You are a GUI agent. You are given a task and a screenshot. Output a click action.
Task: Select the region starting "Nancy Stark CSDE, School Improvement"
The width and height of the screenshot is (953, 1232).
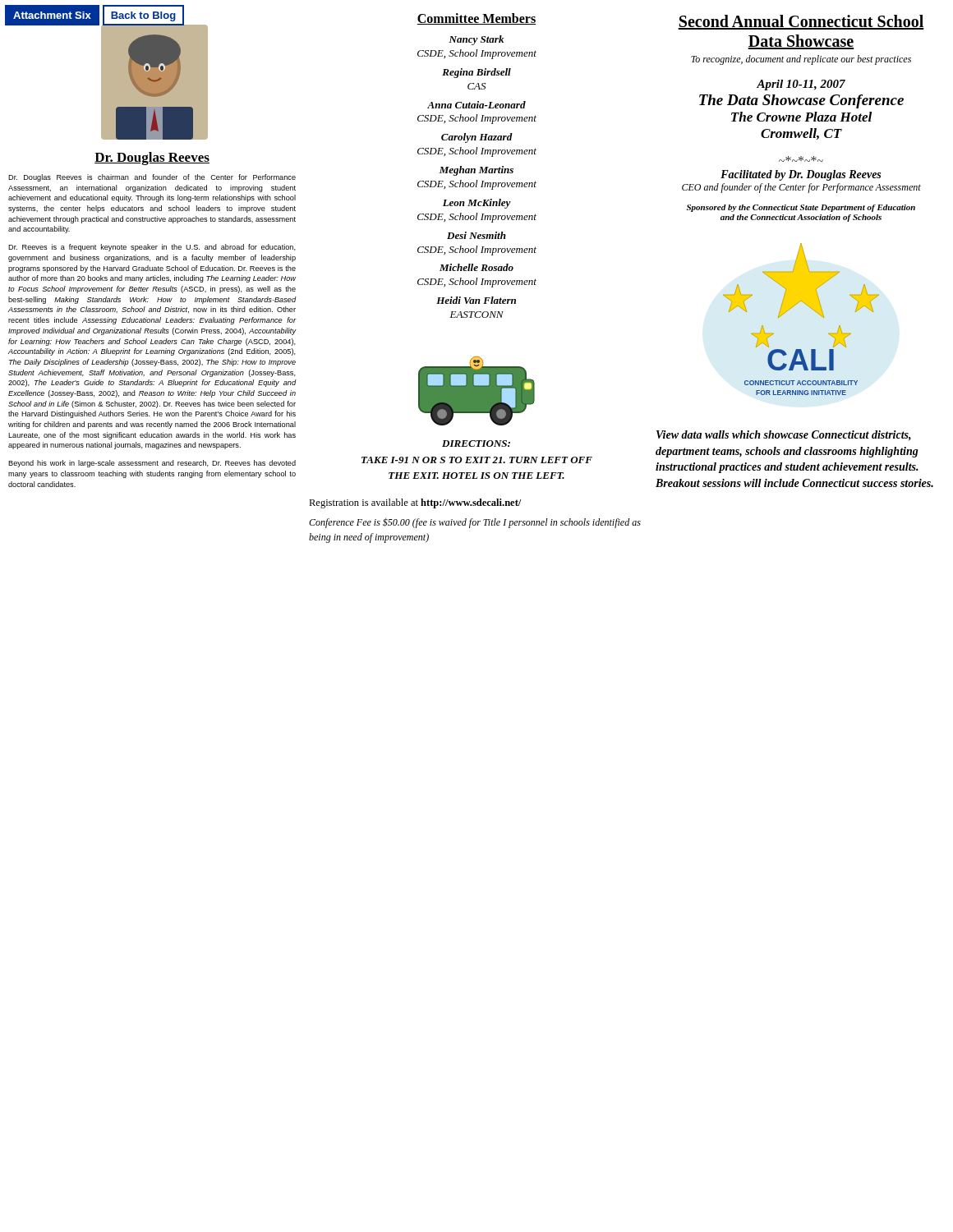click(x=476, y=47)
